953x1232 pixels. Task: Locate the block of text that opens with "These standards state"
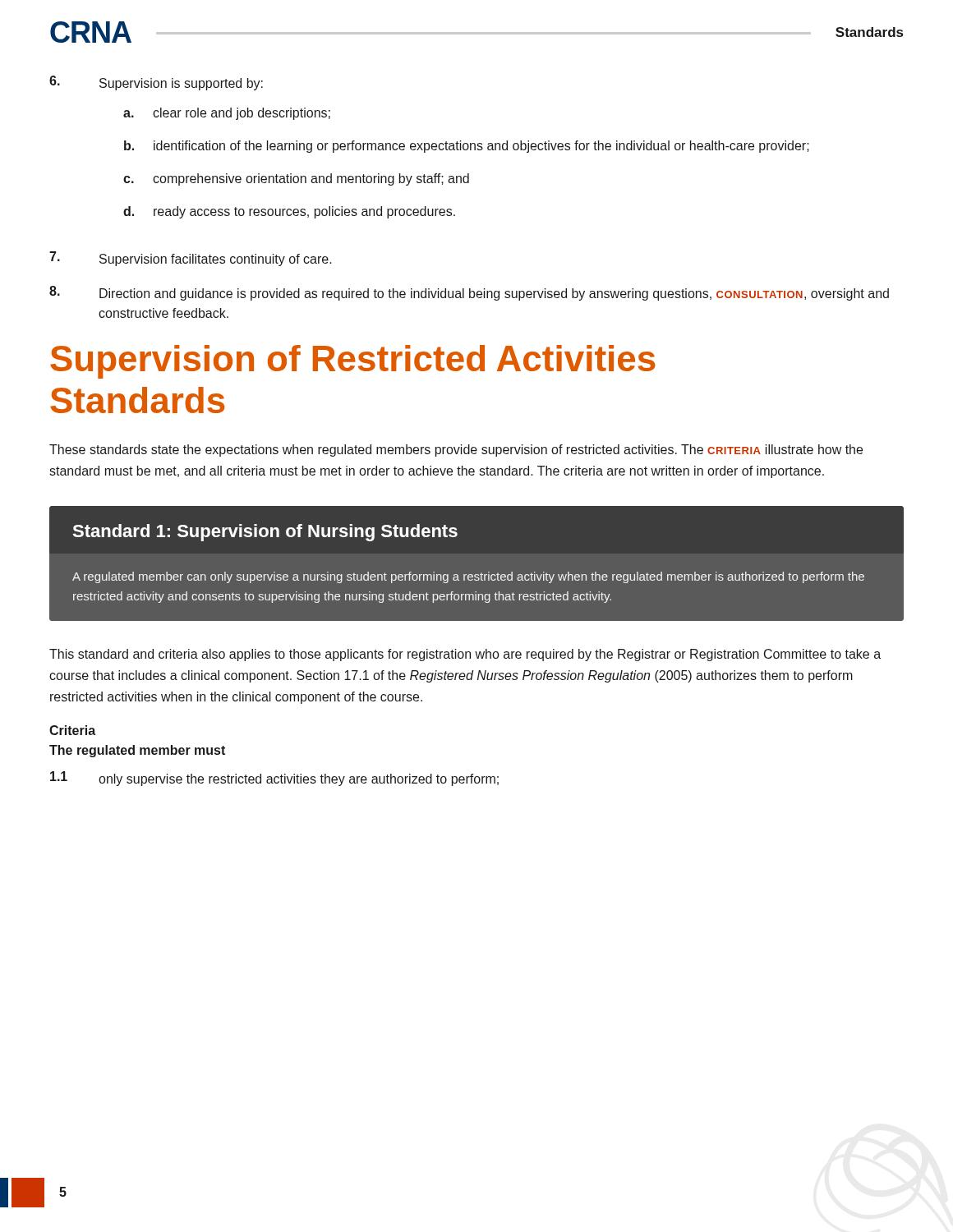(x=456, y=460)
